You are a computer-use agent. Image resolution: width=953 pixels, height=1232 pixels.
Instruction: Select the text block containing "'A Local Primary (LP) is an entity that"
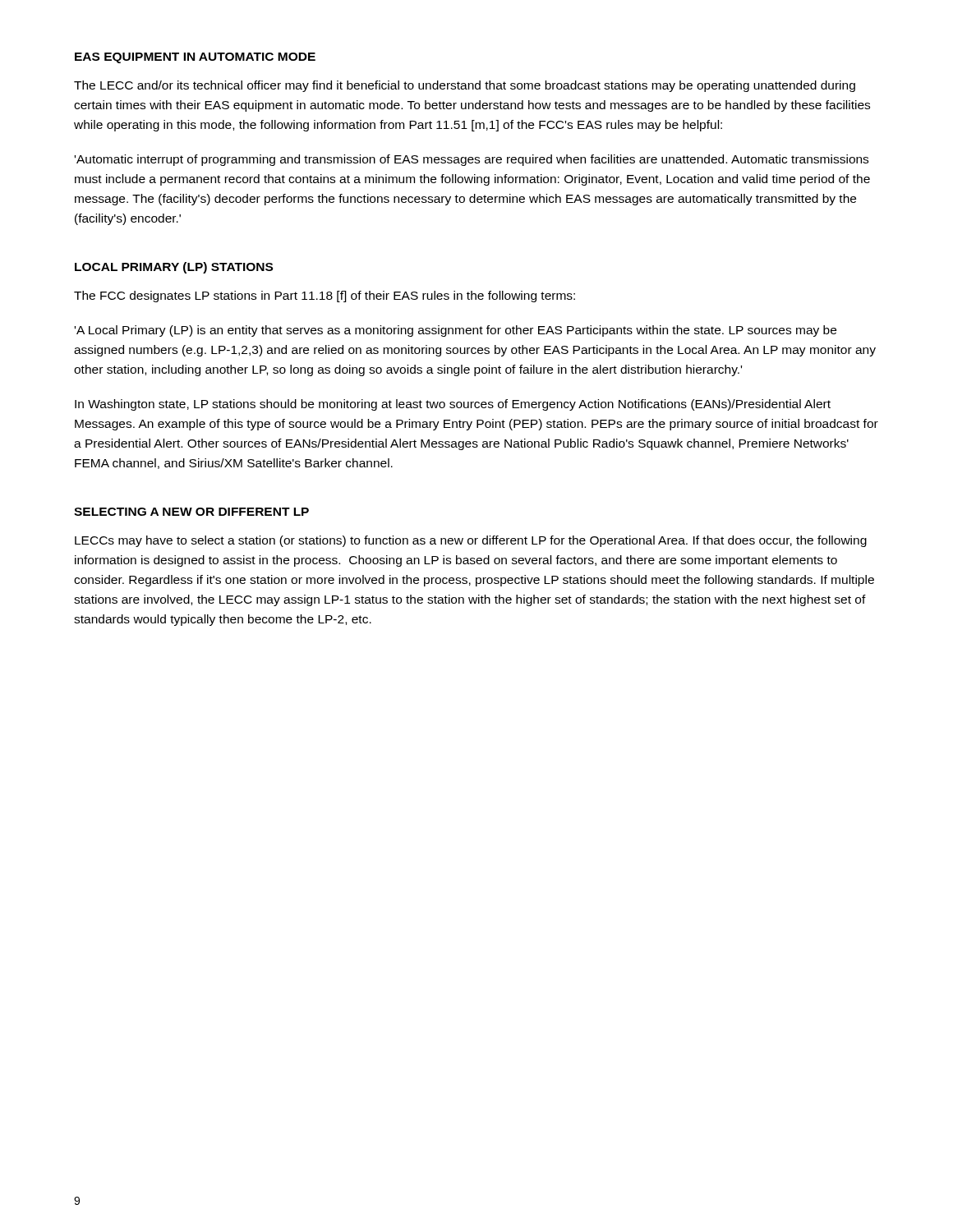click(x=475, y=350)
